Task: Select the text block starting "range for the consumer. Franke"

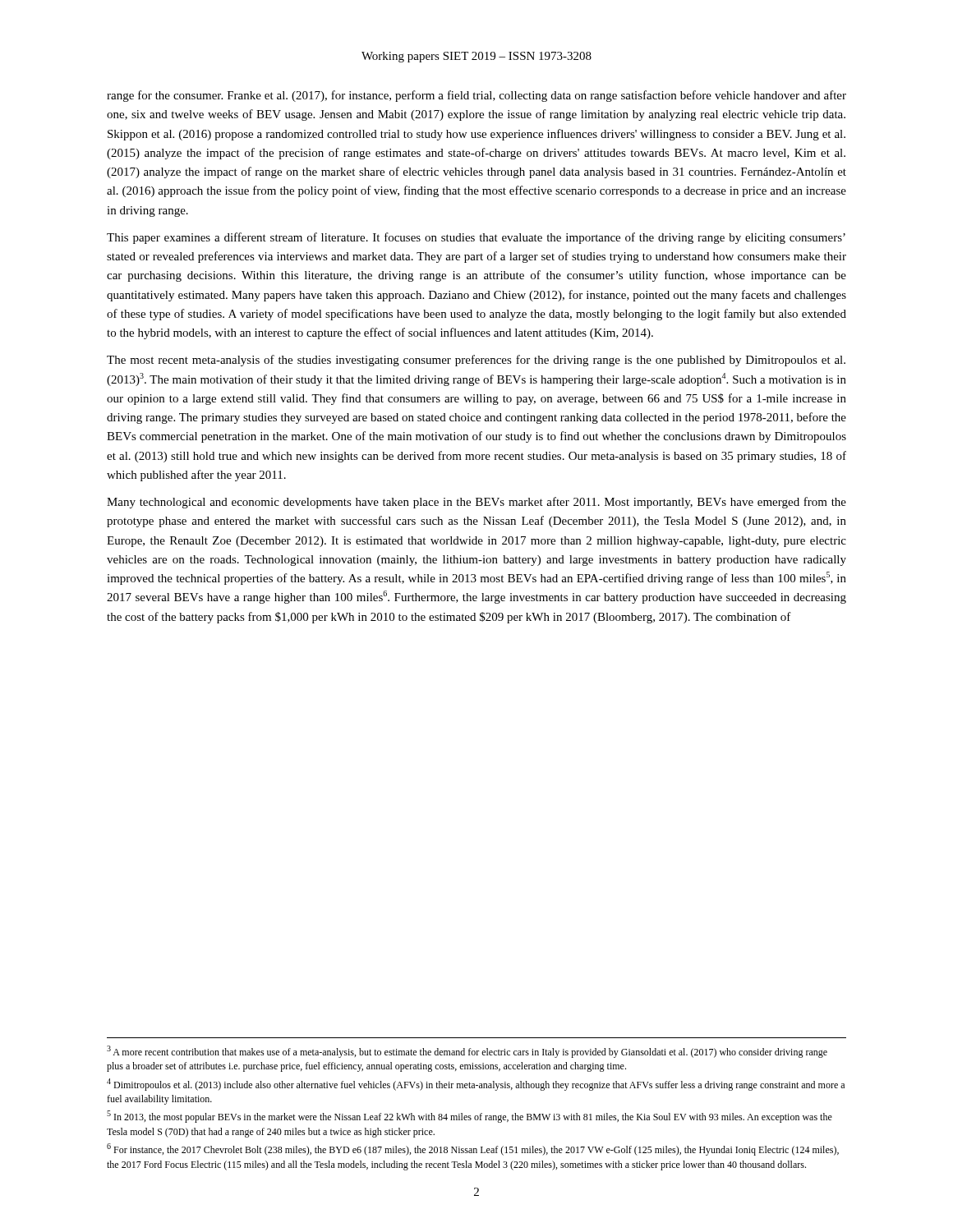Action: tap(476, 153)
